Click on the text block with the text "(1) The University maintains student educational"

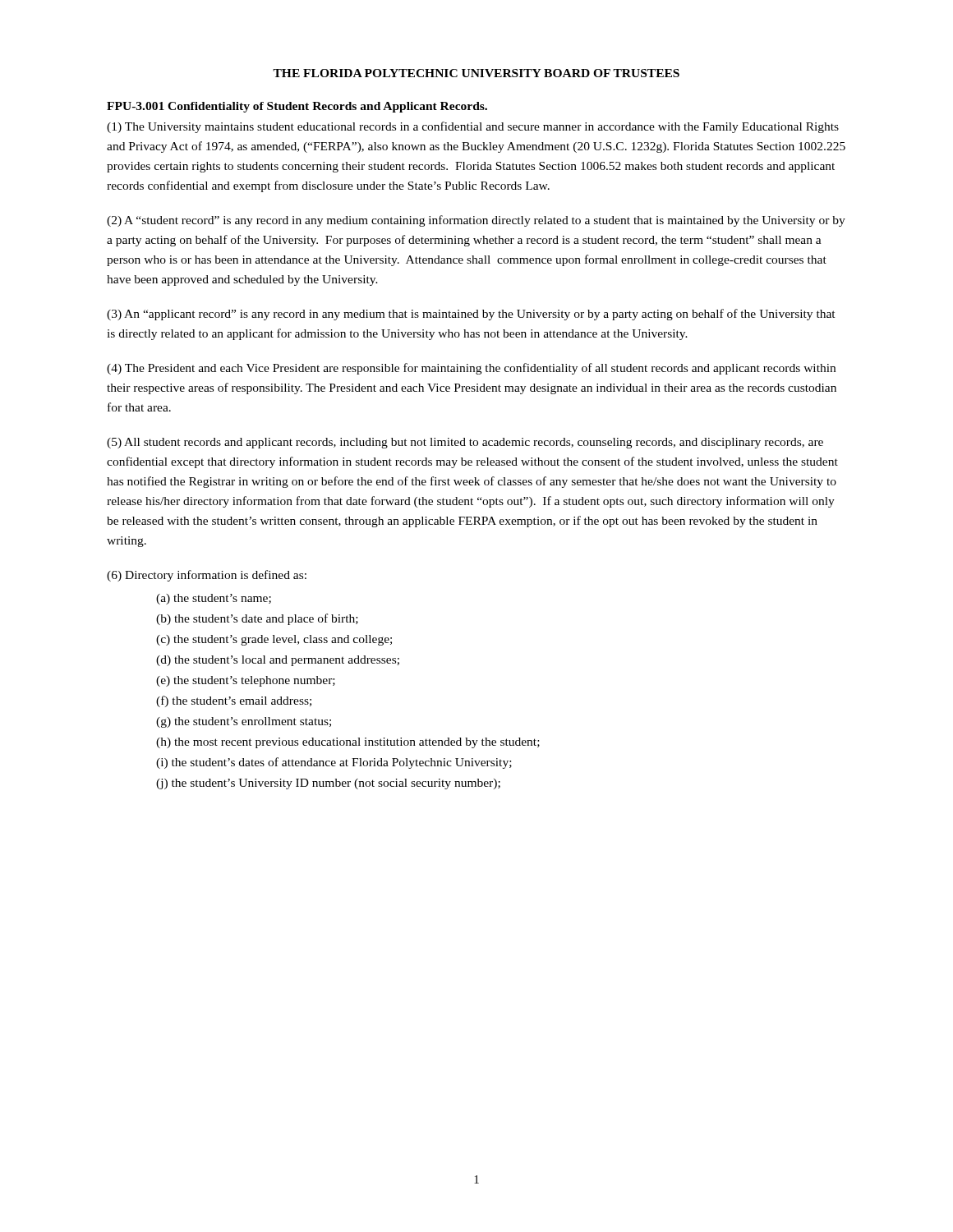coord(476,156)
